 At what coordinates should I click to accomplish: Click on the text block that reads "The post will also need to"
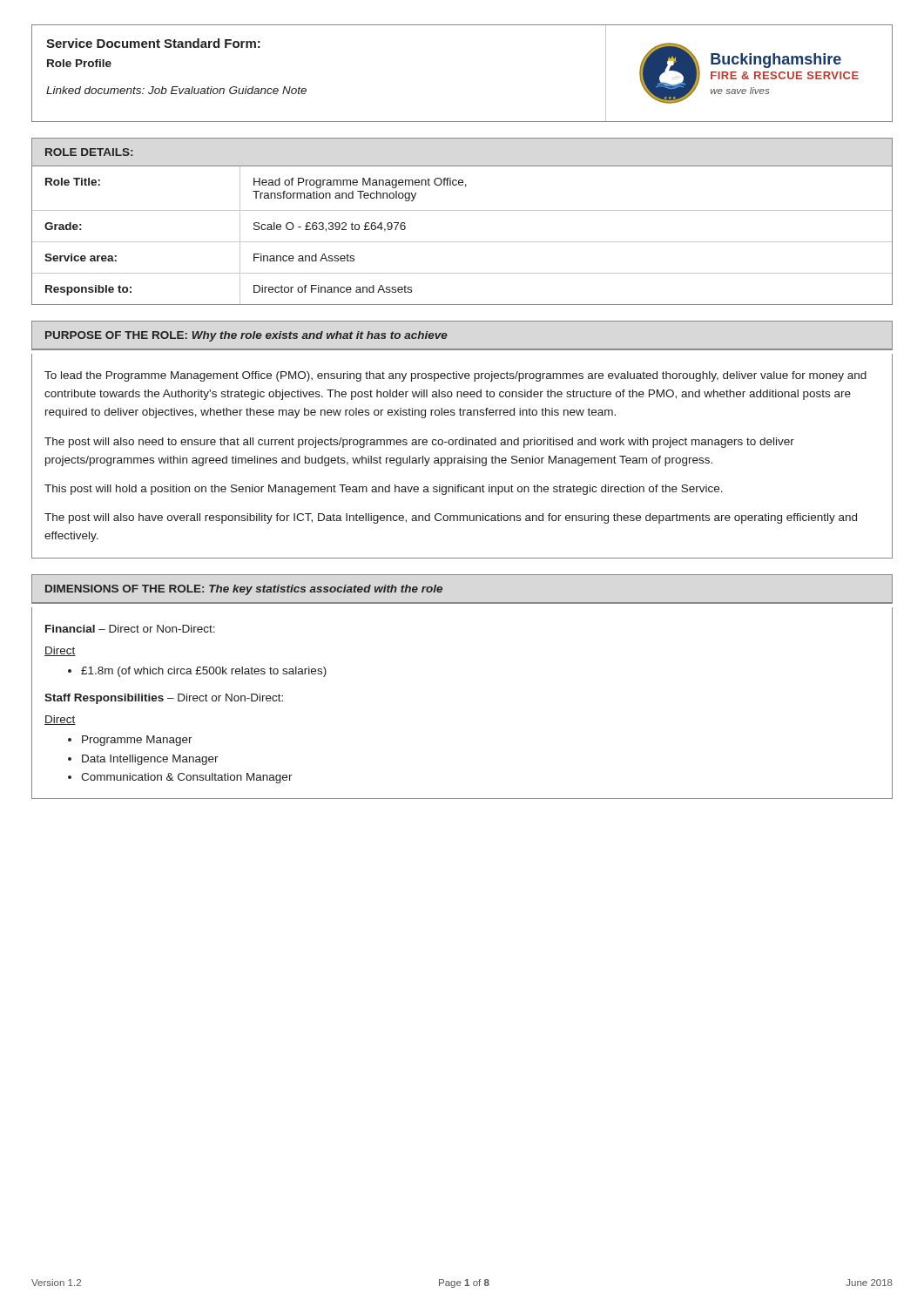tap(419, 450)
